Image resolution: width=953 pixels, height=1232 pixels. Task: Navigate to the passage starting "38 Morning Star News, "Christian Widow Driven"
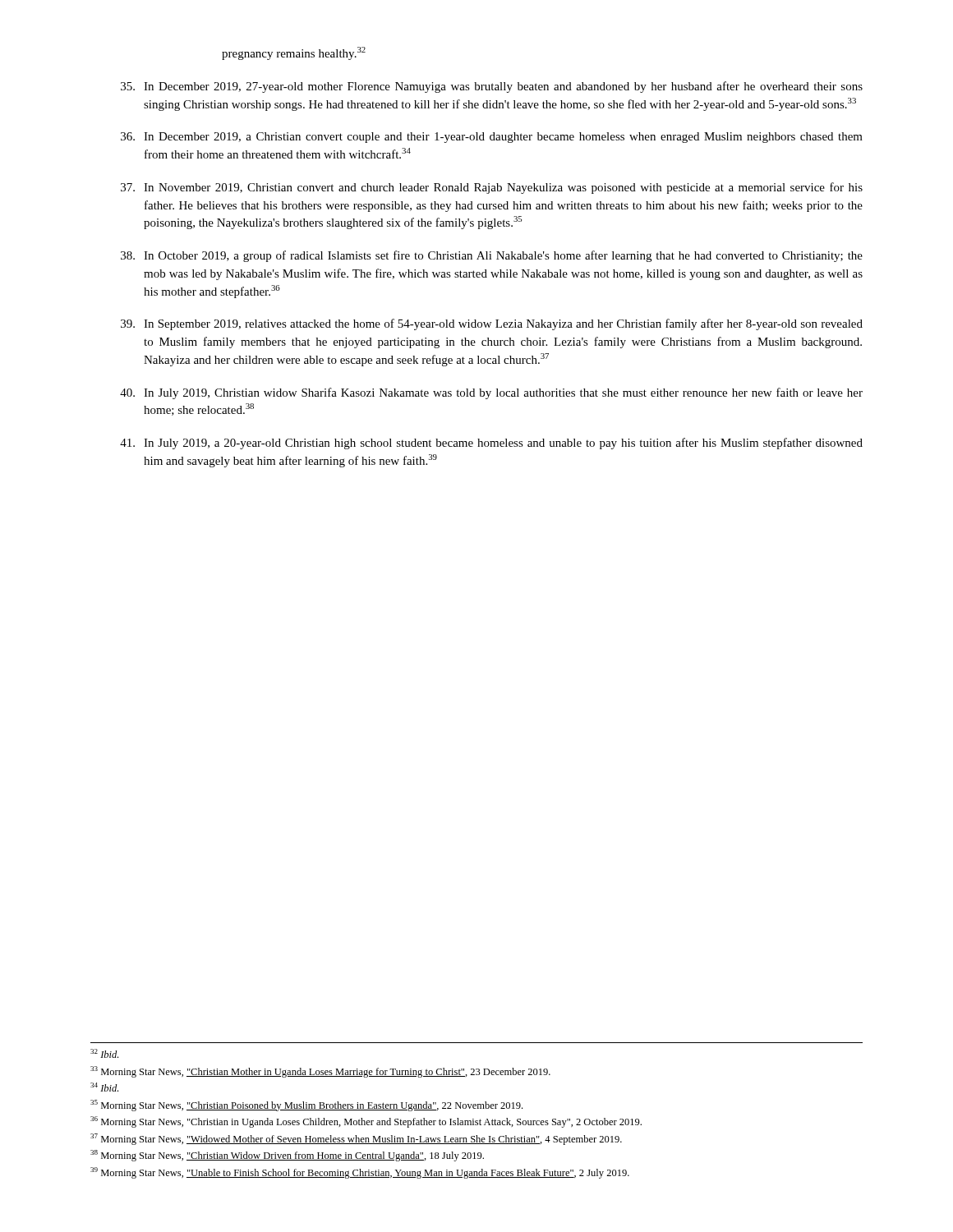(x=287, y=1155)
